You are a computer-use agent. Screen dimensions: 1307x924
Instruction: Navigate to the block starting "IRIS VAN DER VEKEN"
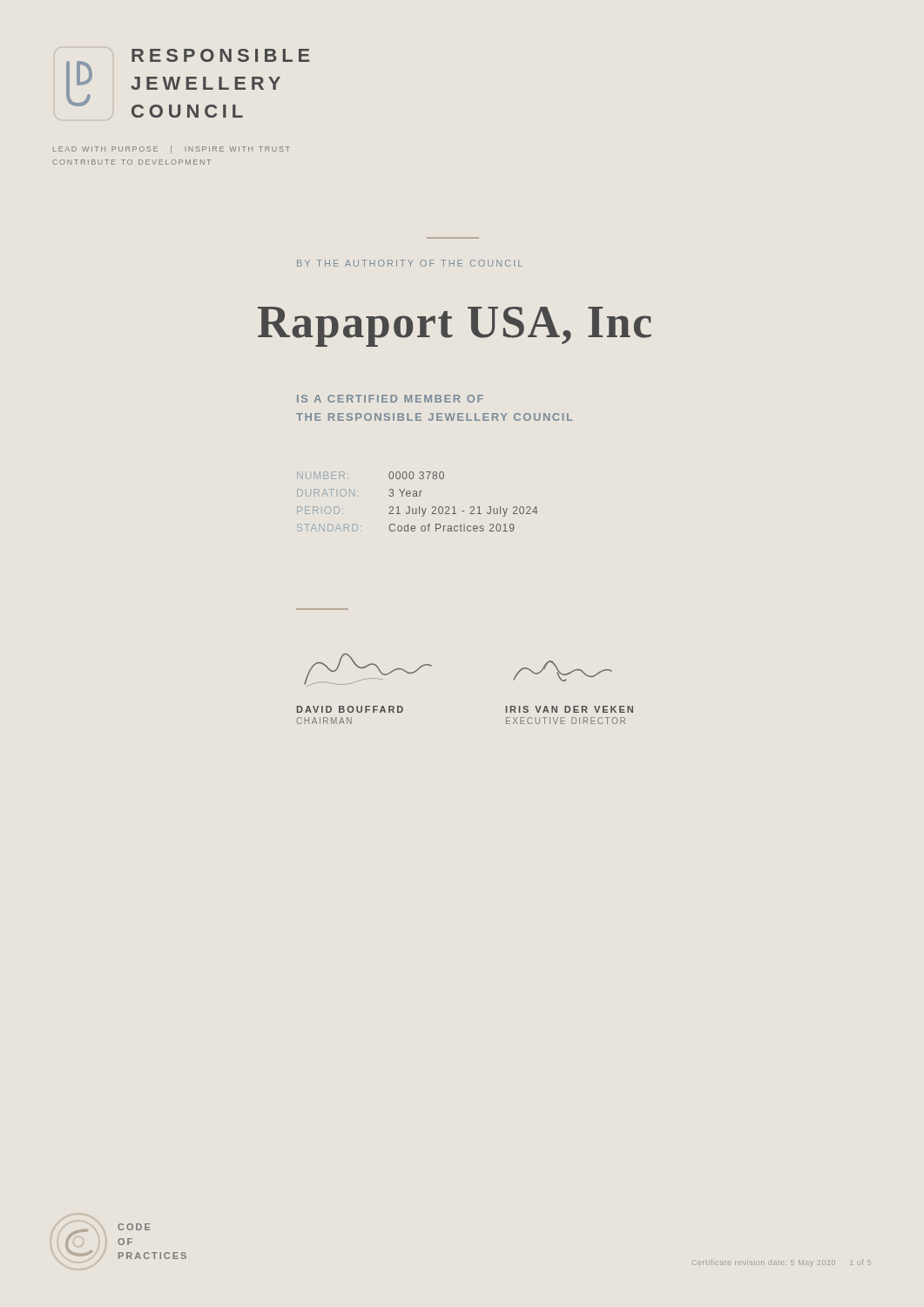click(570, 709)
